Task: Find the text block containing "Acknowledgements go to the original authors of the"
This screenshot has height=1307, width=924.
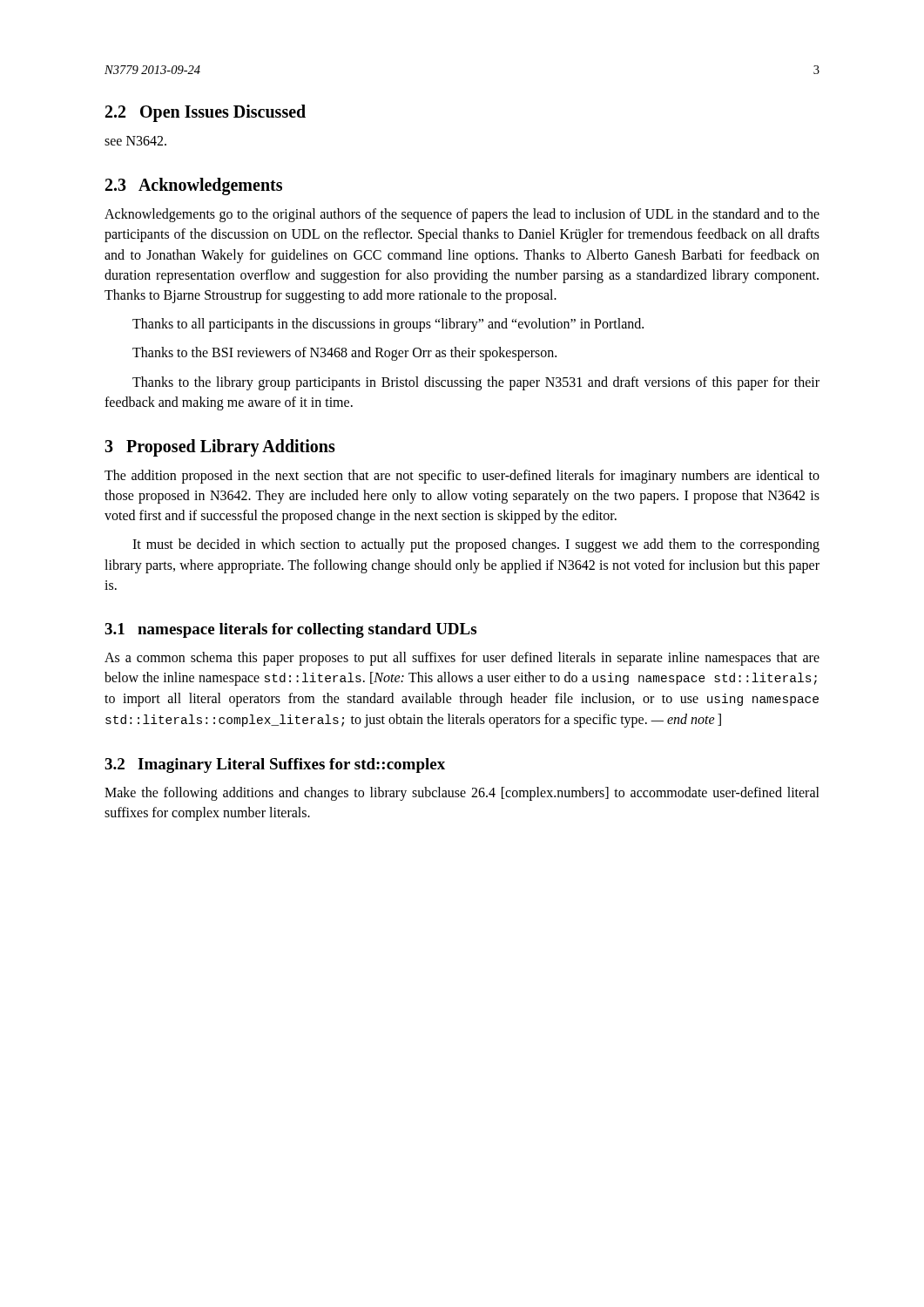Action: [462, 308]
